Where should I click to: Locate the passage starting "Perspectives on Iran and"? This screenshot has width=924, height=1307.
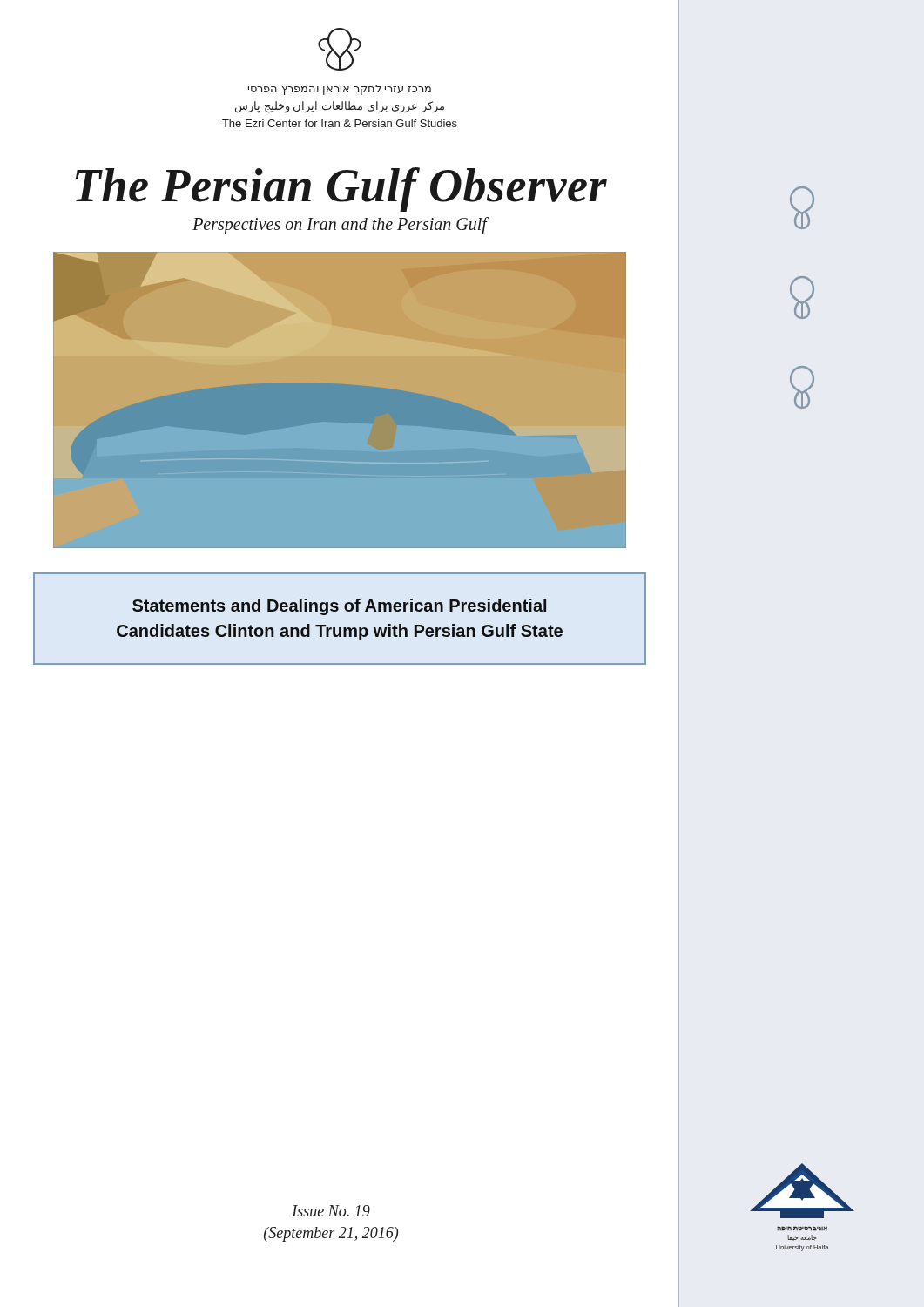[x=340, y=224]
